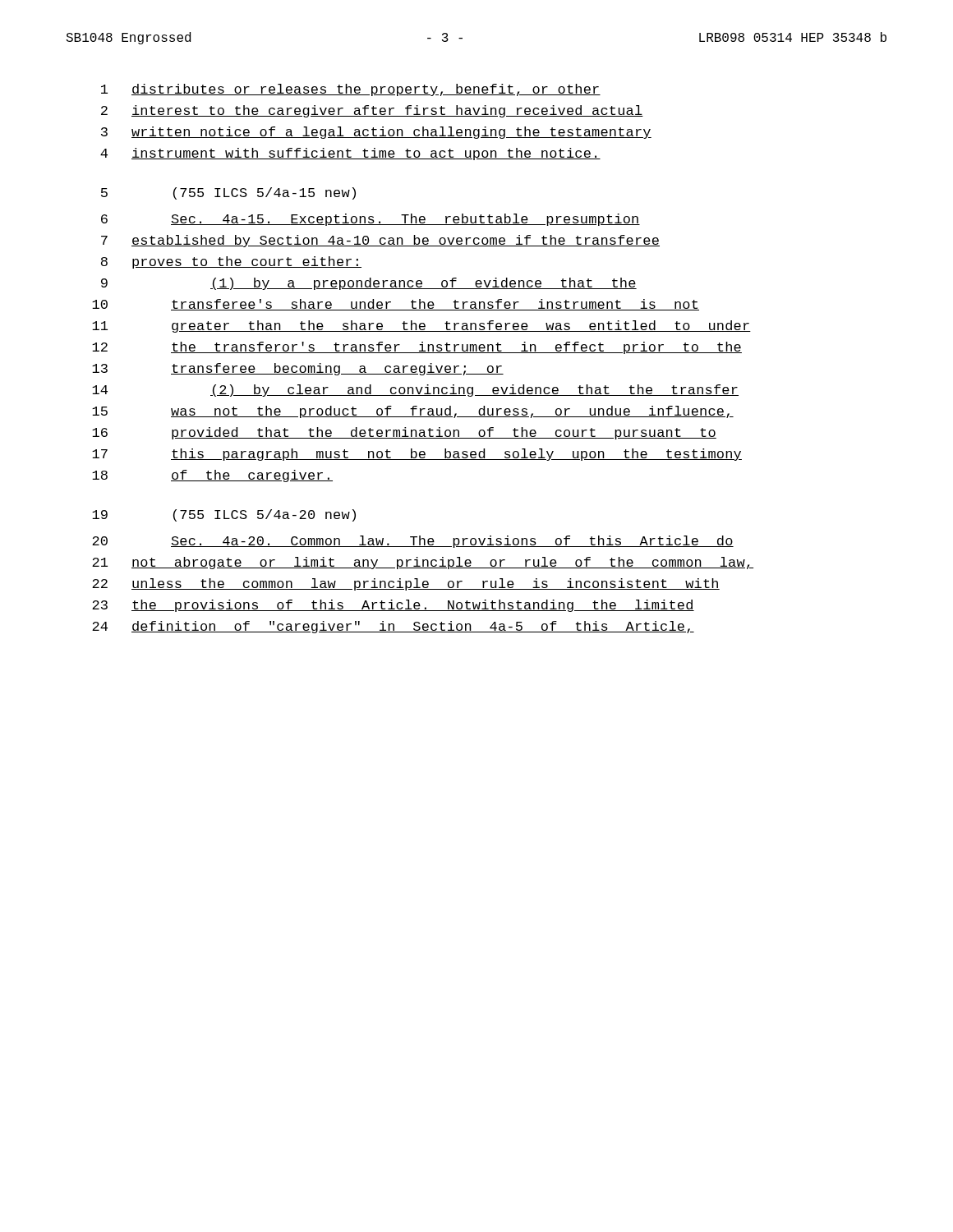953x1232 pixels.
Task: Select the list item that says "12 the transferor's transfer instrument in effect prior"
Action: 476,348
